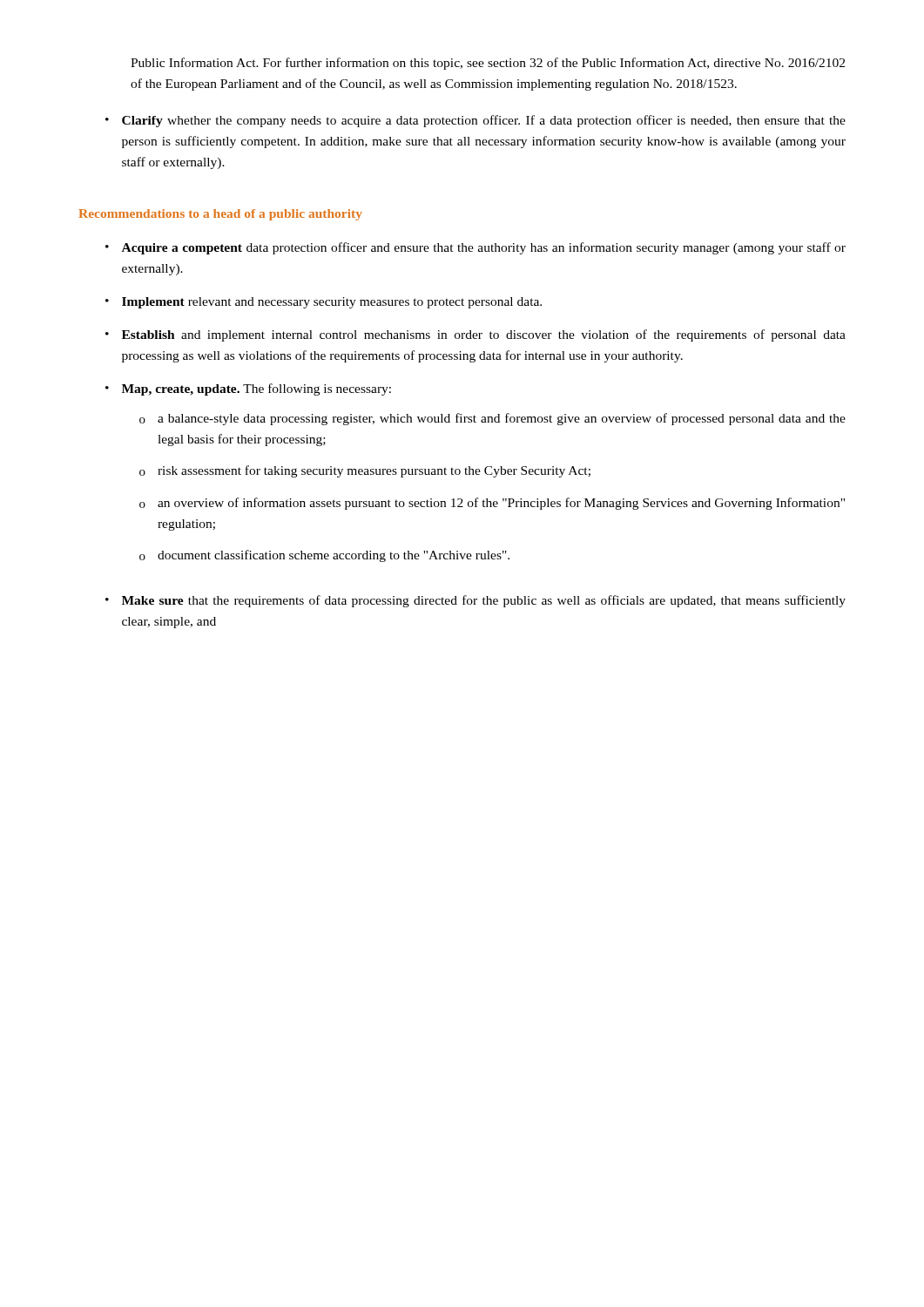924x1307 pixels.
Task: Where is the passage that starts "• Clarify whether the company needs to acquire"?
Action: [475, 141]
